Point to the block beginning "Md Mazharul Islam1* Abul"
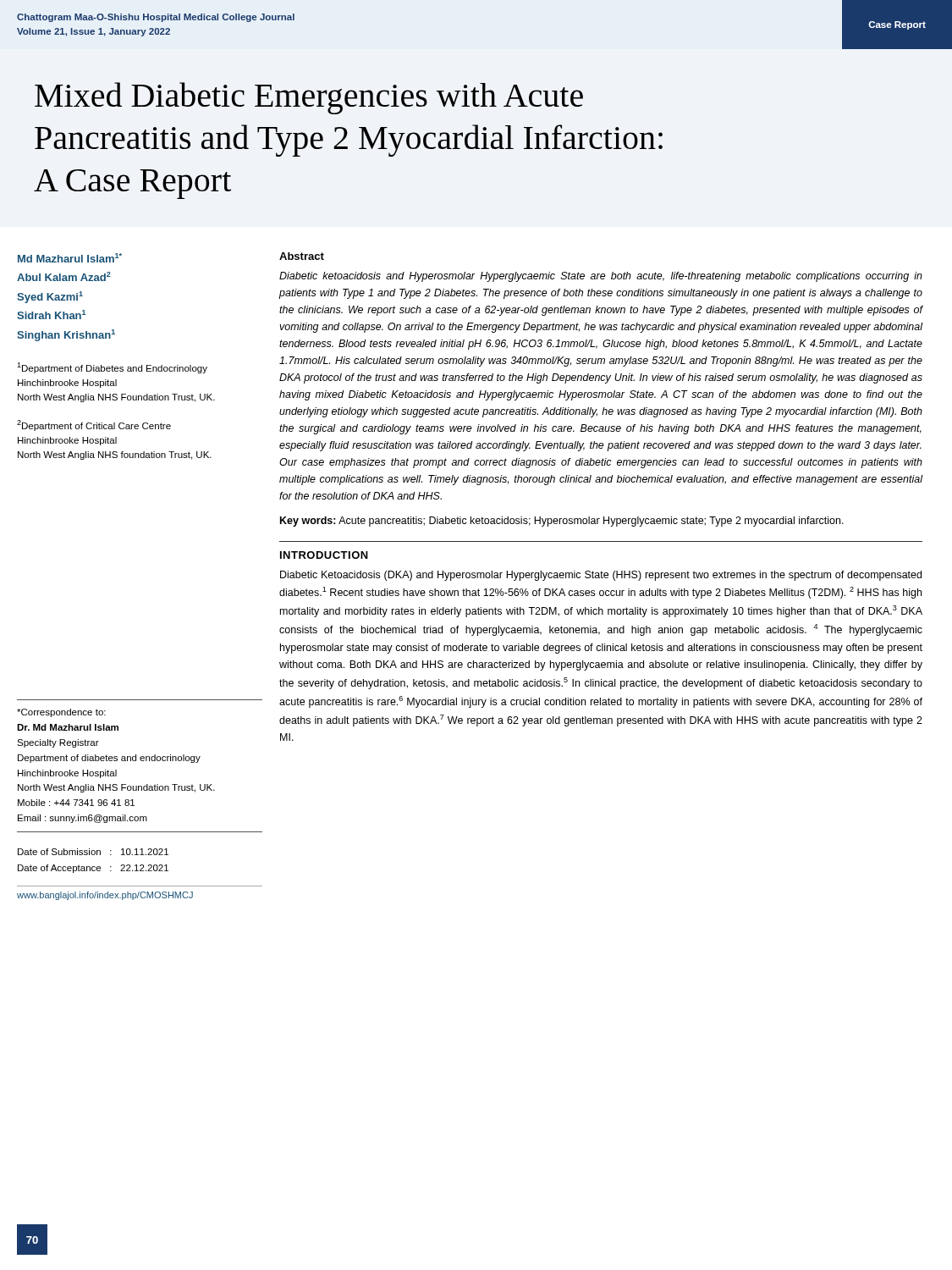This screenshot has height=1270, width=952. point(70,258)
